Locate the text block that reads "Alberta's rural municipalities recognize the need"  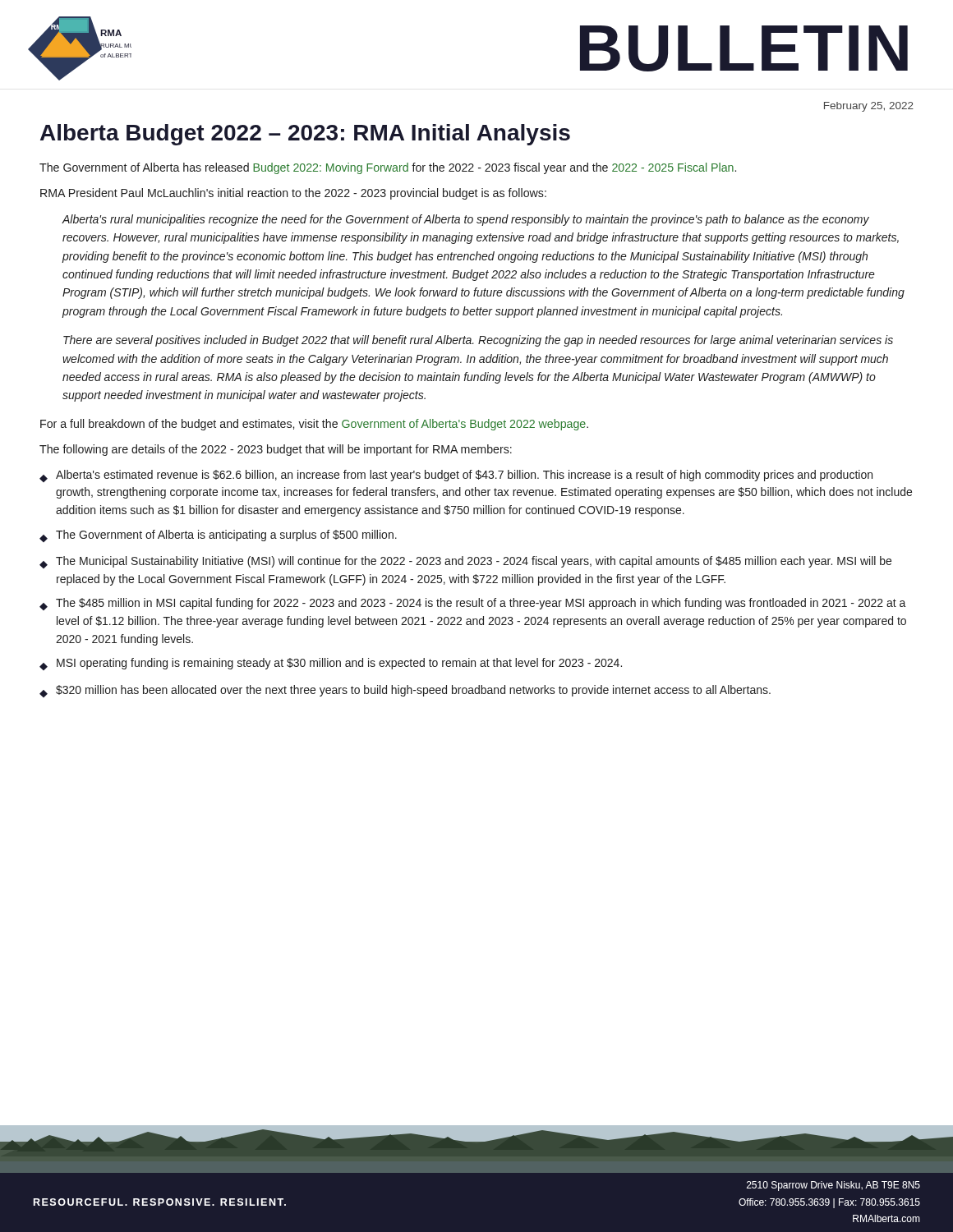pos(488,307)
